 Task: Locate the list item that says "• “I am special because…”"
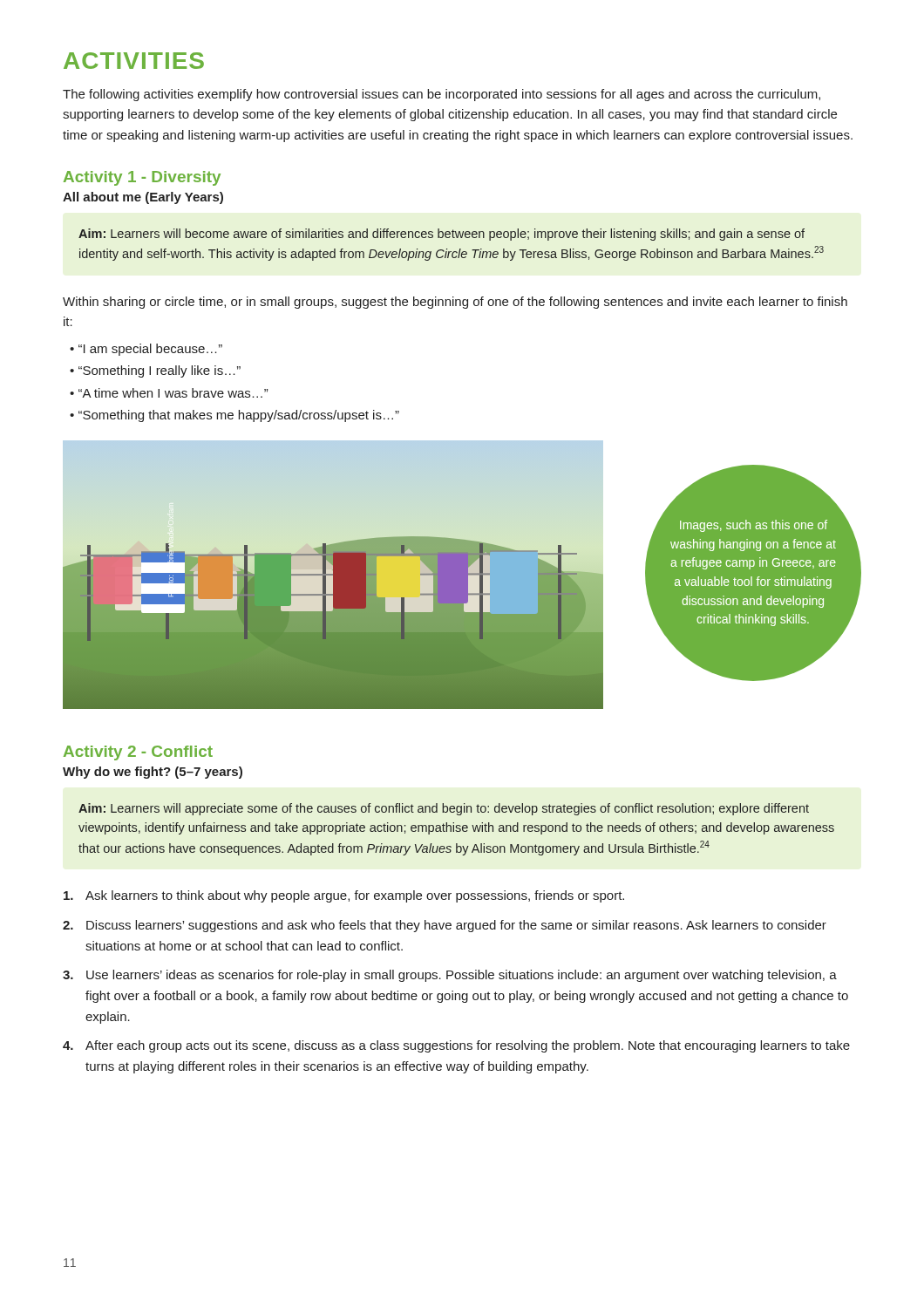[146, 348]
